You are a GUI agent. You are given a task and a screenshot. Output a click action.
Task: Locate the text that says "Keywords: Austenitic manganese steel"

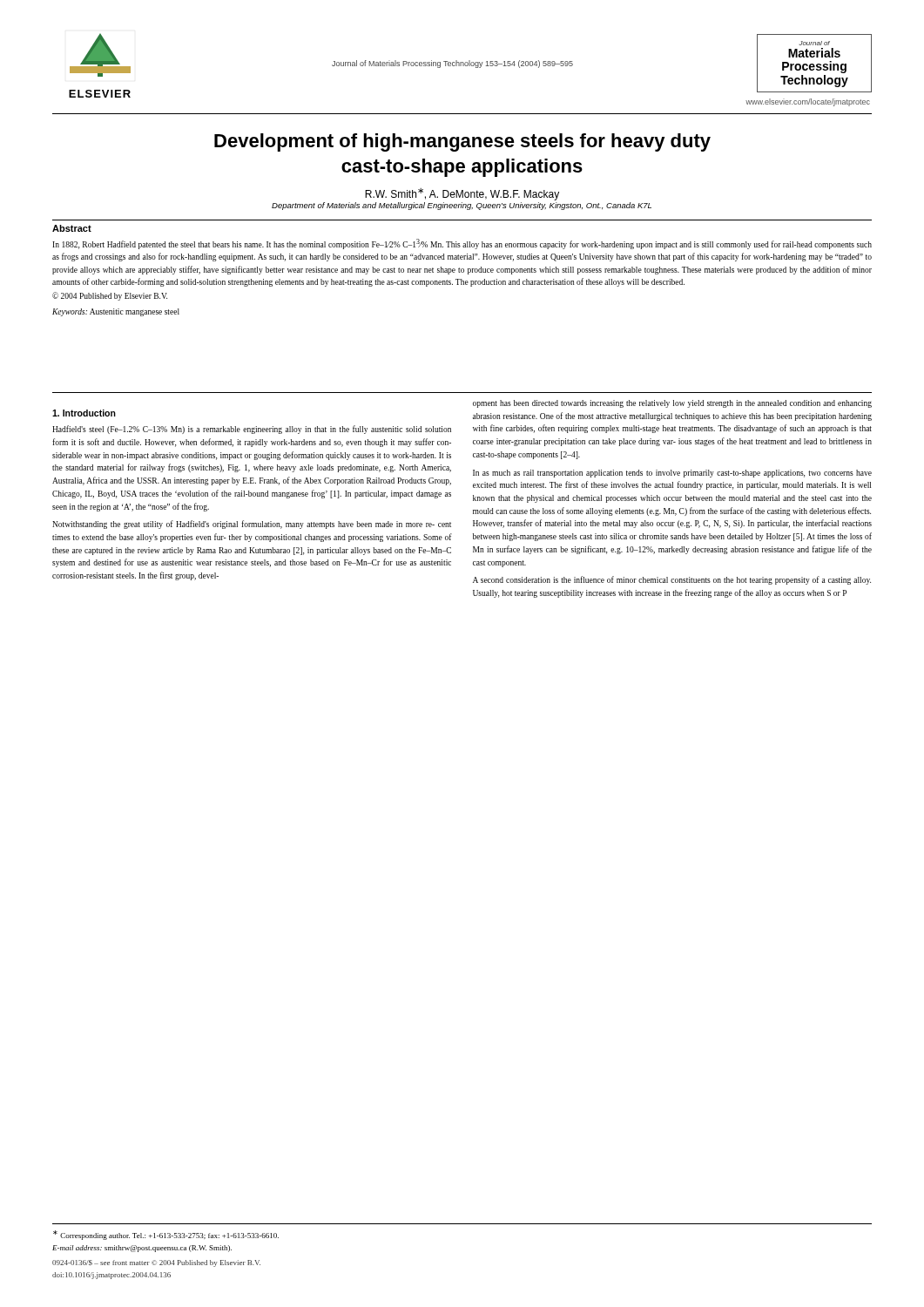[116, 312]
